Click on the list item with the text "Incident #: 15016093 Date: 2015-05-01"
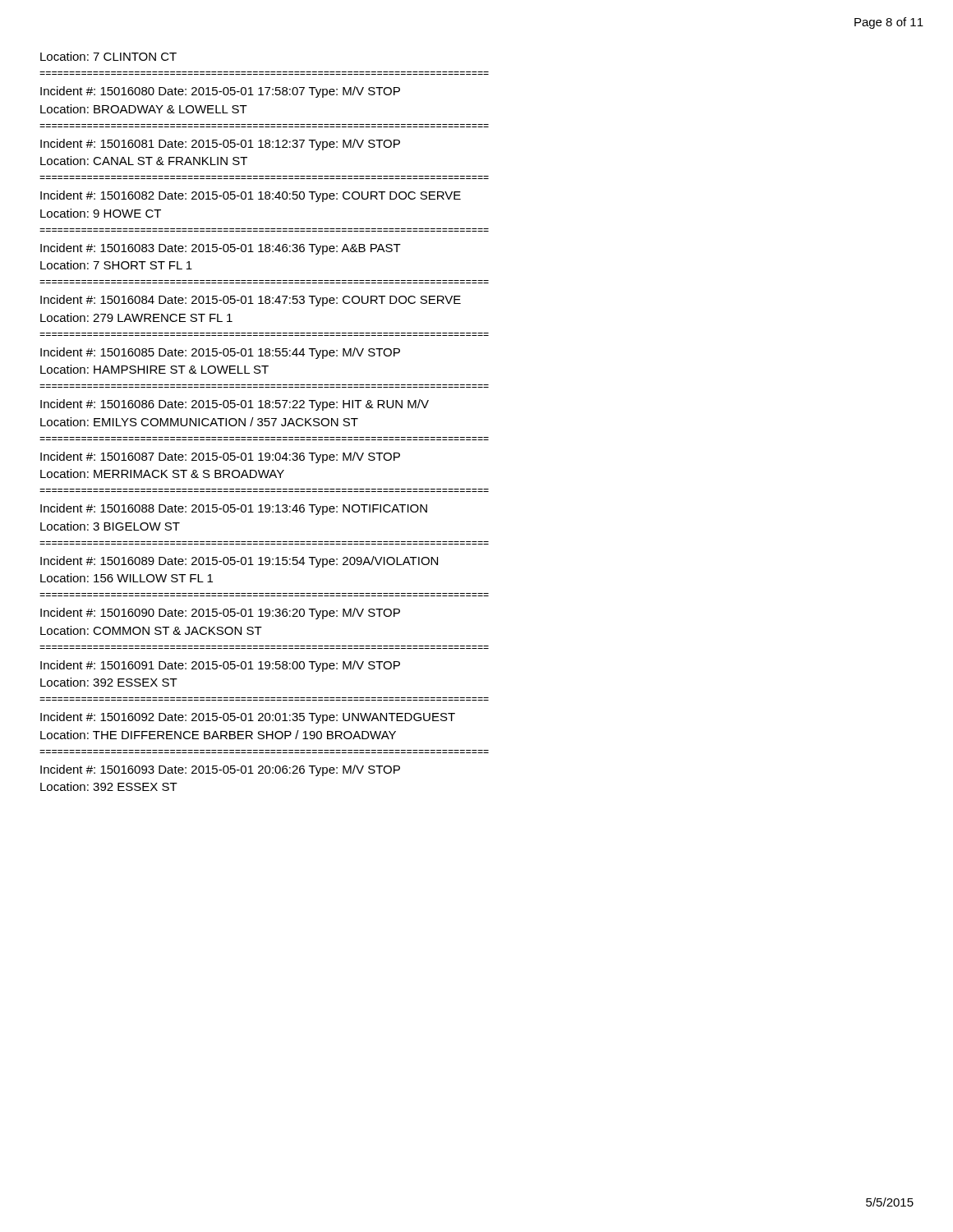 220,770
